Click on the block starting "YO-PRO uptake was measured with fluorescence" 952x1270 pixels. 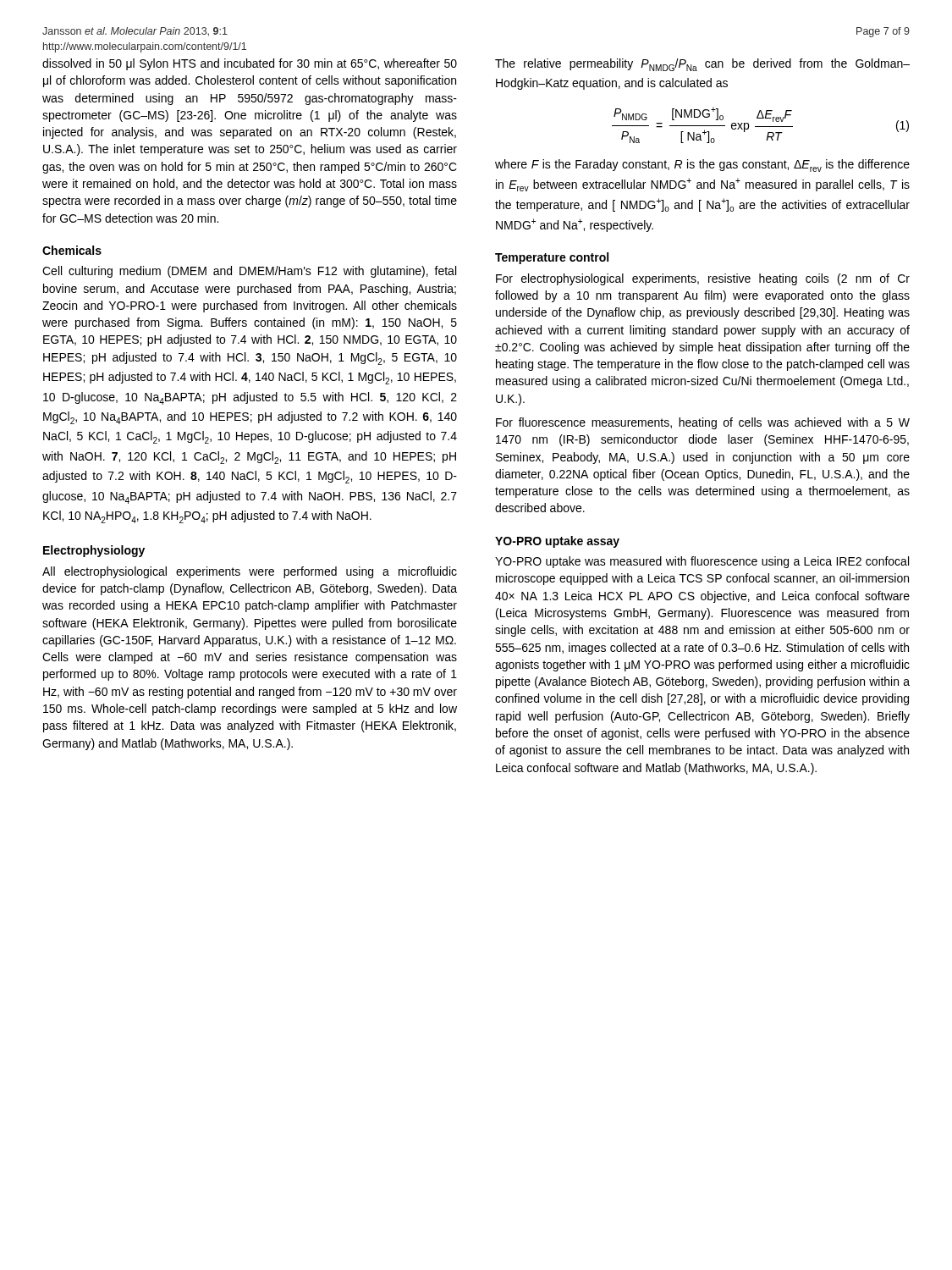tap(702, 665)
